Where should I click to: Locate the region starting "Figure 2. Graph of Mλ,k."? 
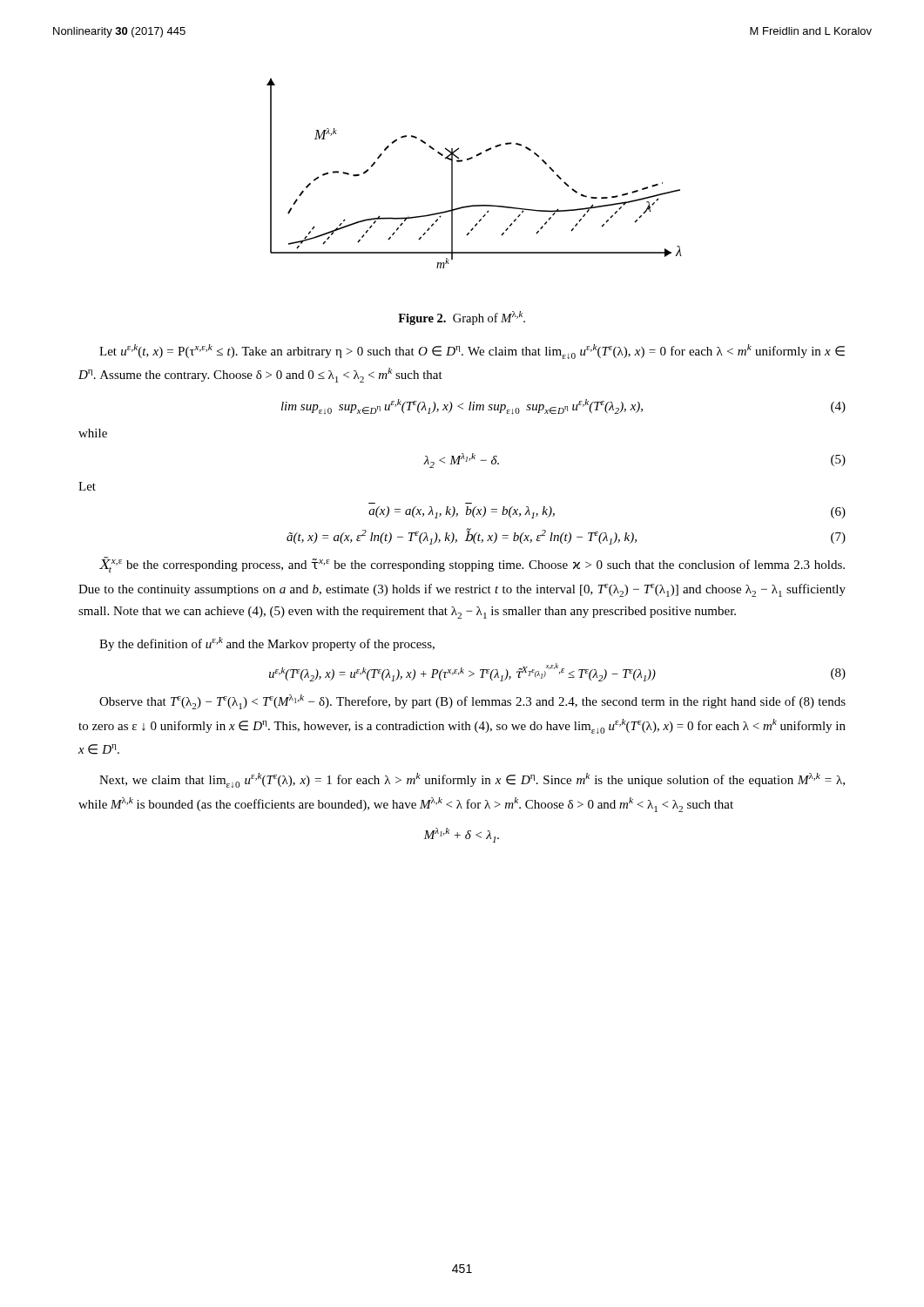pyautogui.click(x=462, y=317)
